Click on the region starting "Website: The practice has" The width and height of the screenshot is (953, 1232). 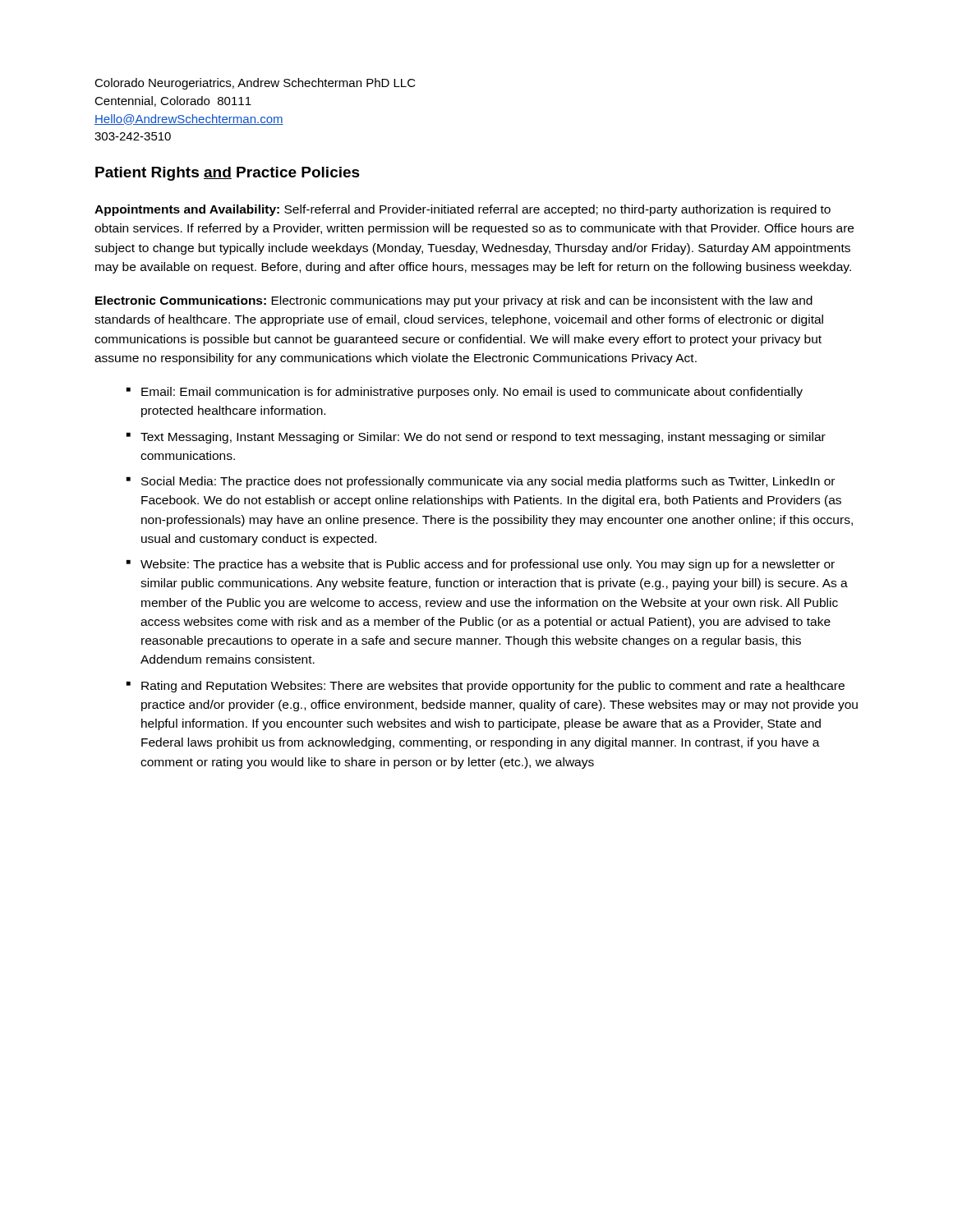tap(494, 612)
